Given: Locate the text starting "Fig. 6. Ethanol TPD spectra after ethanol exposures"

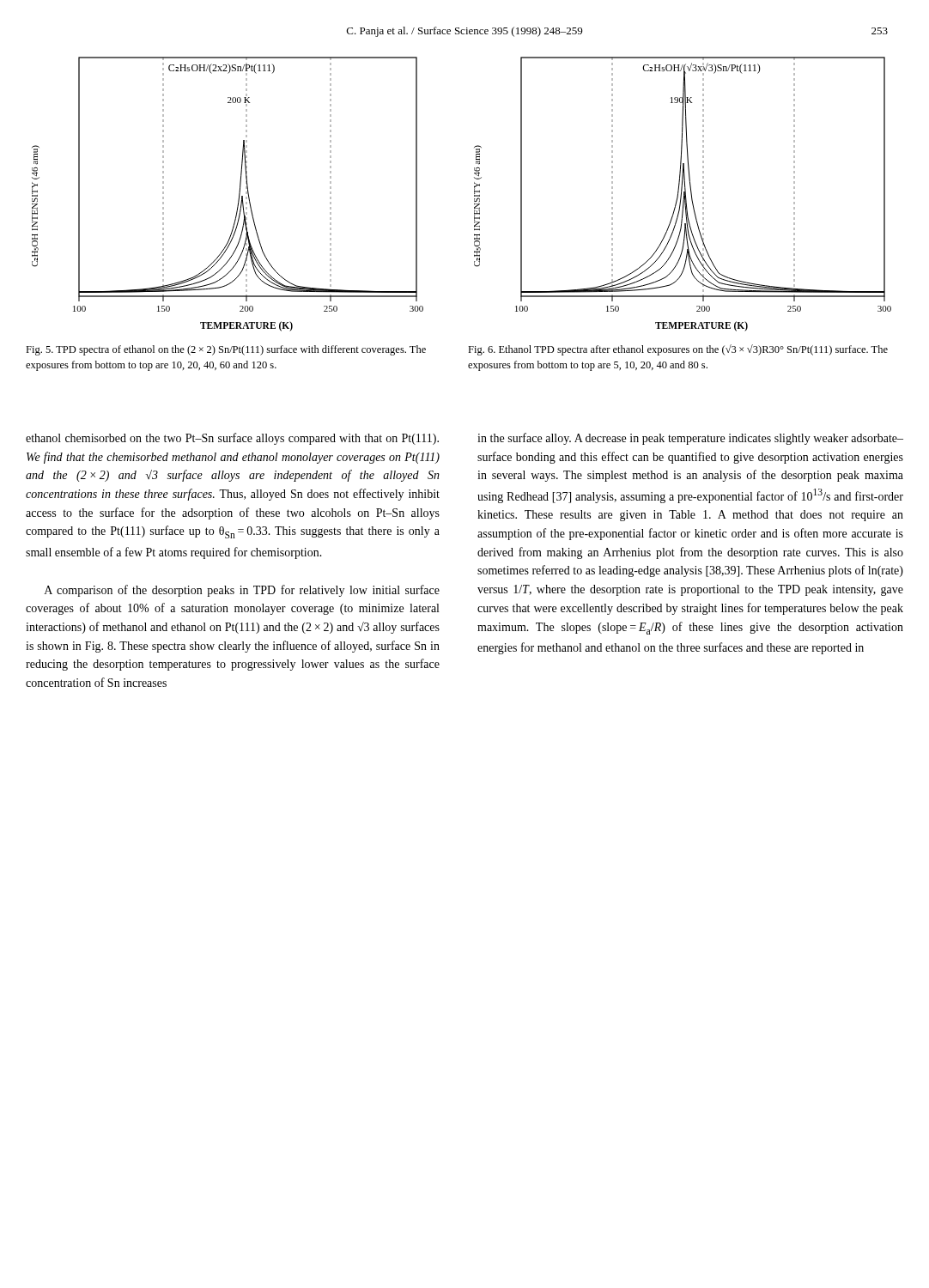Looking at the screenshot, I should tap(678, 357).
